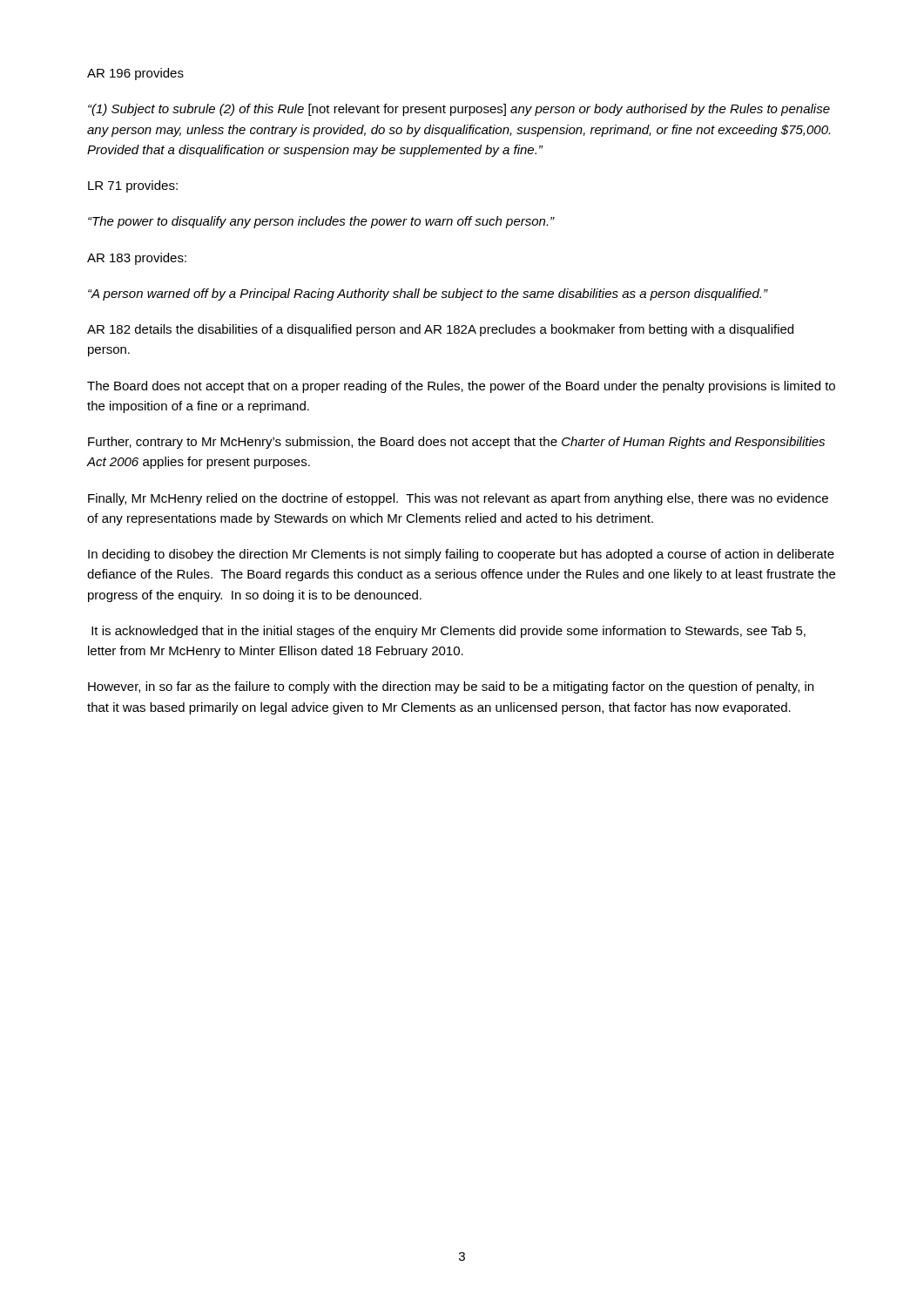Click on the passage starting "It is acknowledged that"
The height and width of the screenshot is (1307, 924).
pyautogui.click(x=447, y=640)
